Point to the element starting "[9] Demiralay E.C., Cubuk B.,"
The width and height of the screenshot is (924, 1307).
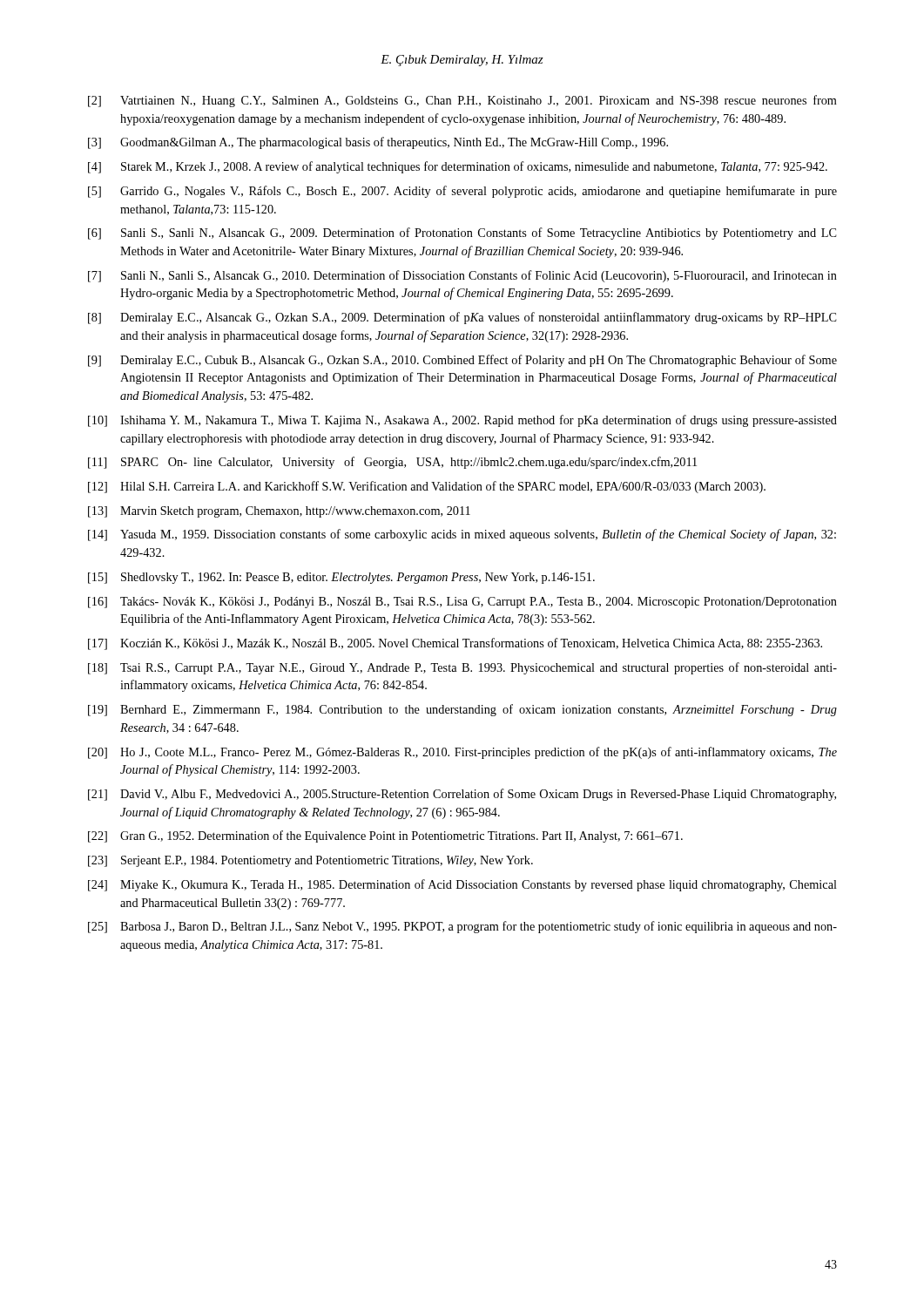462,378
